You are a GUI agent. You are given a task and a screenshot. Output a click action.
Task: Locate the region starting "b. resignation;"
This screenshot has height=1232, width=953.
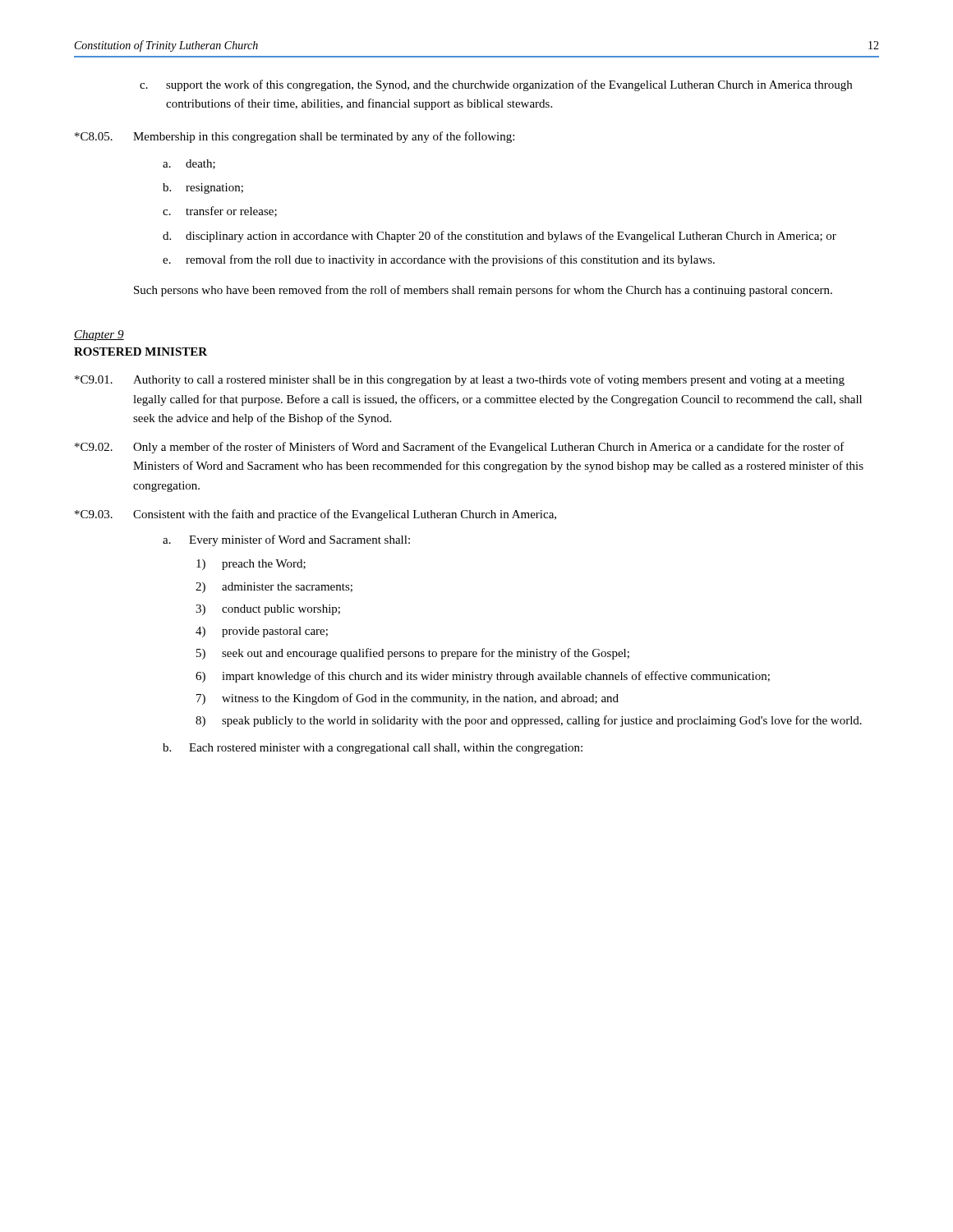click(x=203, y=188)
